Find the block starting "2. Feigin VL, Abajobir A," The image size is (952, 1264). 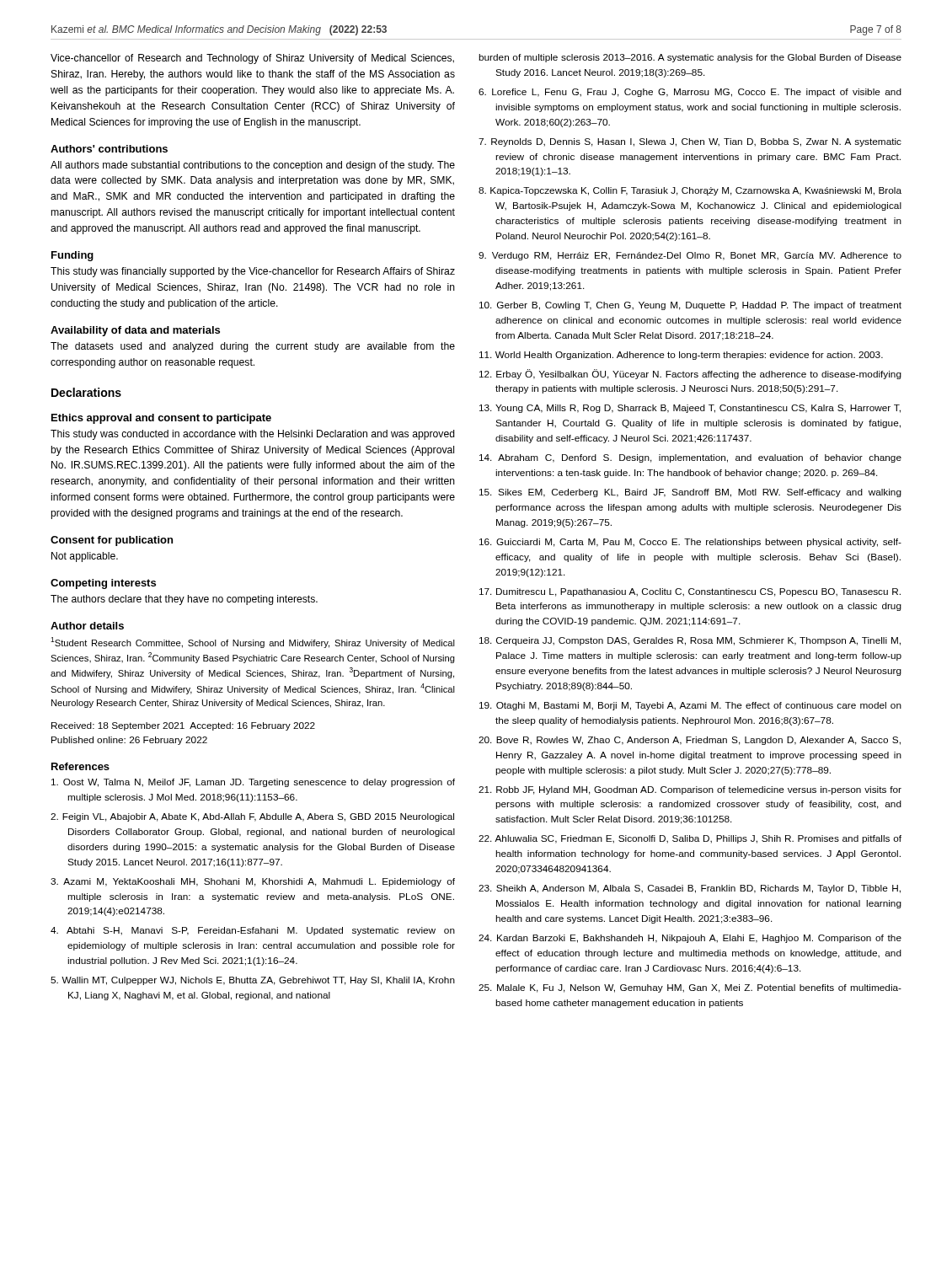pos(253,839)
